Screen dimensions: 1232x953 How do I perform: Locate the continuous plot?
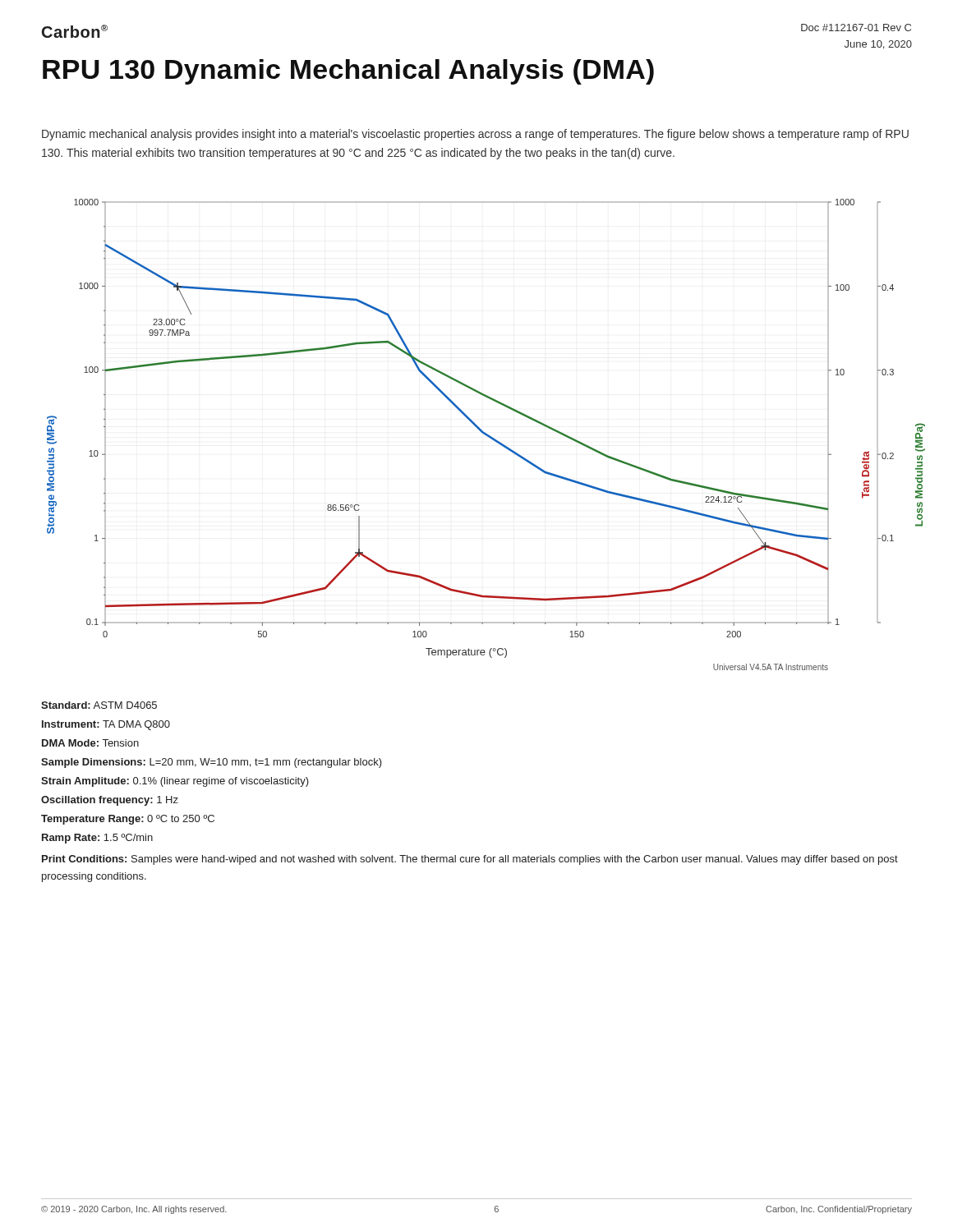coord(485,434)
